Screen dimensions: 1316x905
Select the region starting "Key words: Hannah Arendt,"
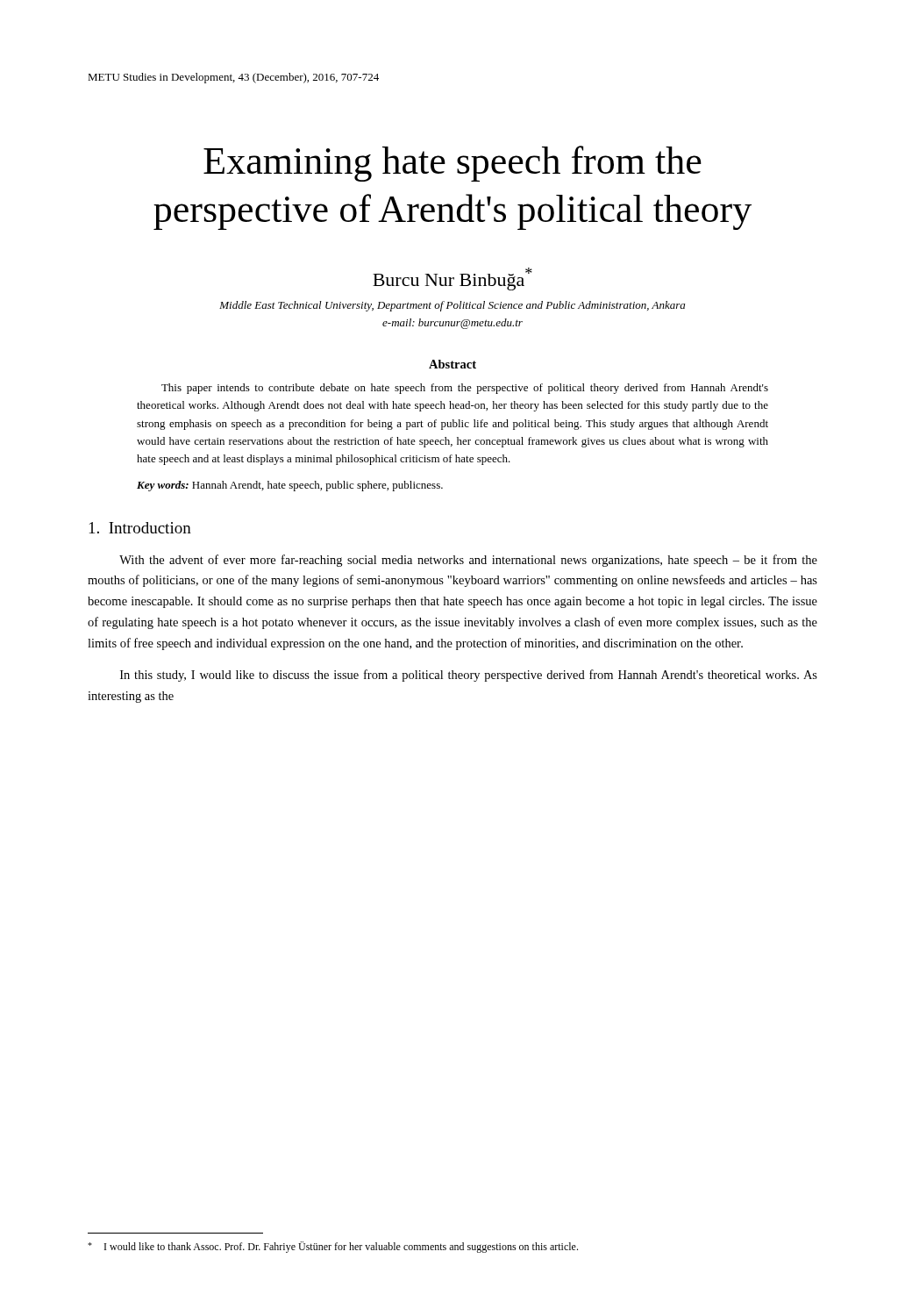point(290,485)
